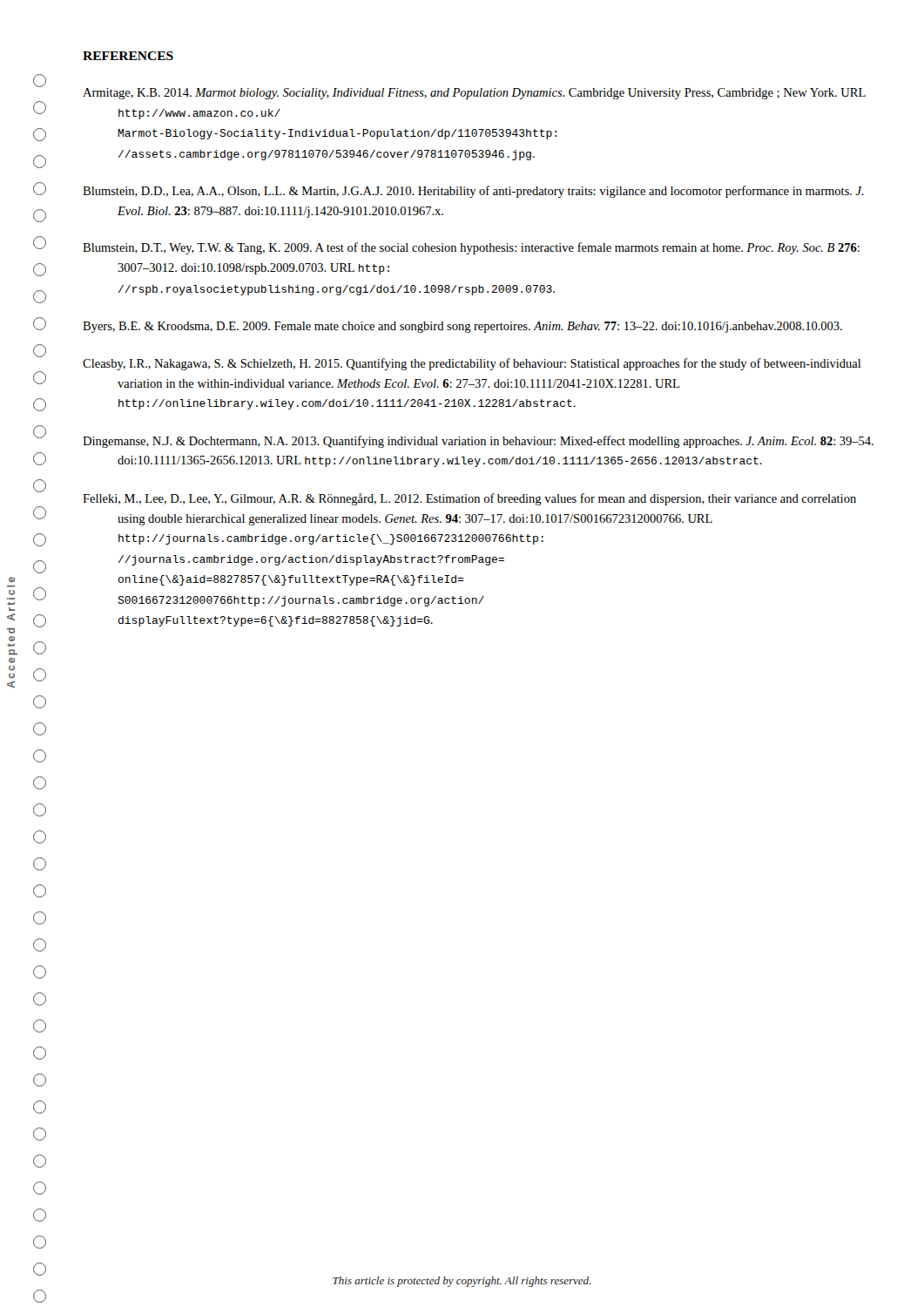Select the list item that says "Armitage, K.B. 2014. Marmot"
The width and height of the screenshot is (924, 1307).
[x=474, y=123]
